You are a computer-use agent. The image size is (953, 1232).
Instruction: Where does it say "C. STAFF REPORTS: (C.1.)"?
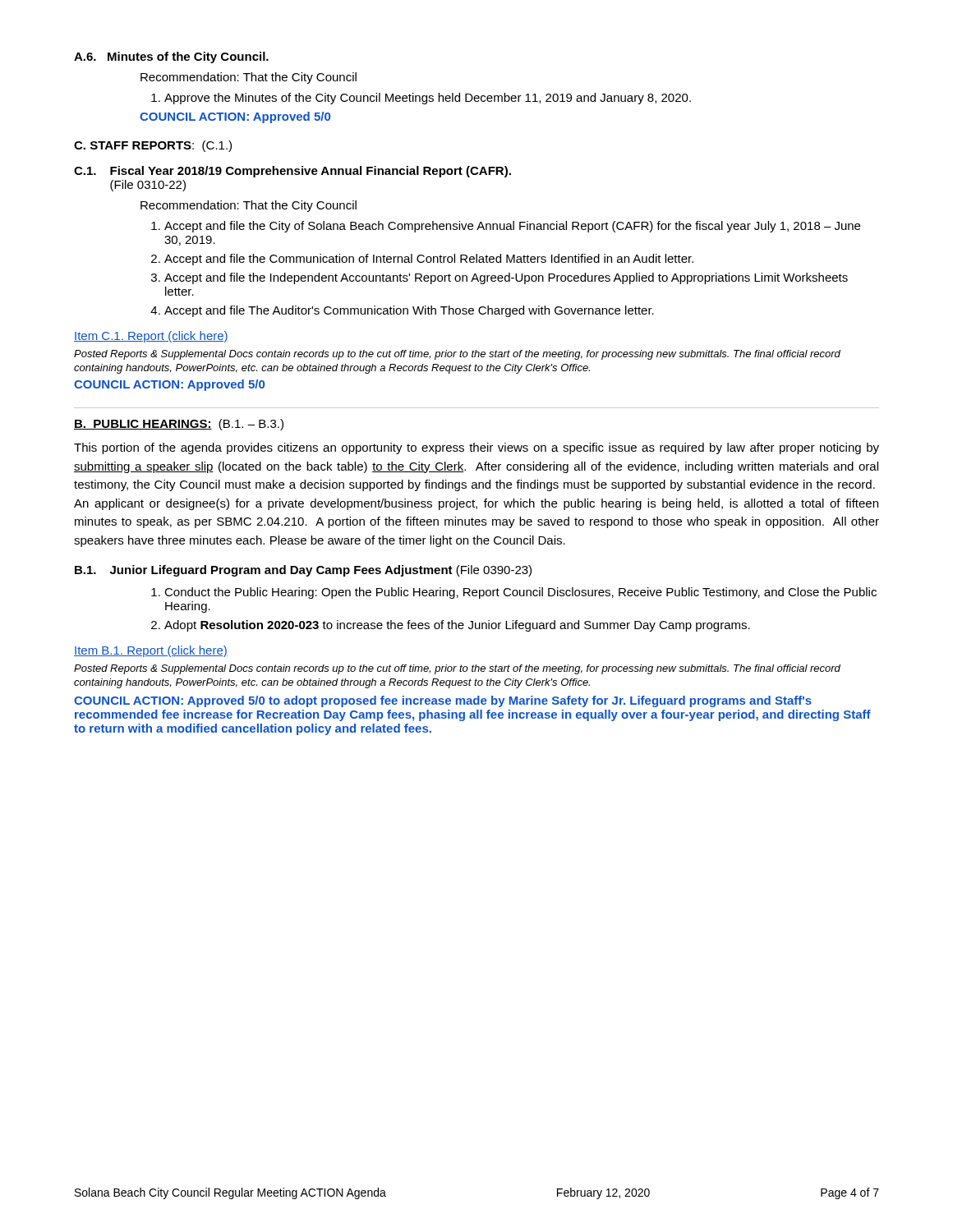(153, 145)
